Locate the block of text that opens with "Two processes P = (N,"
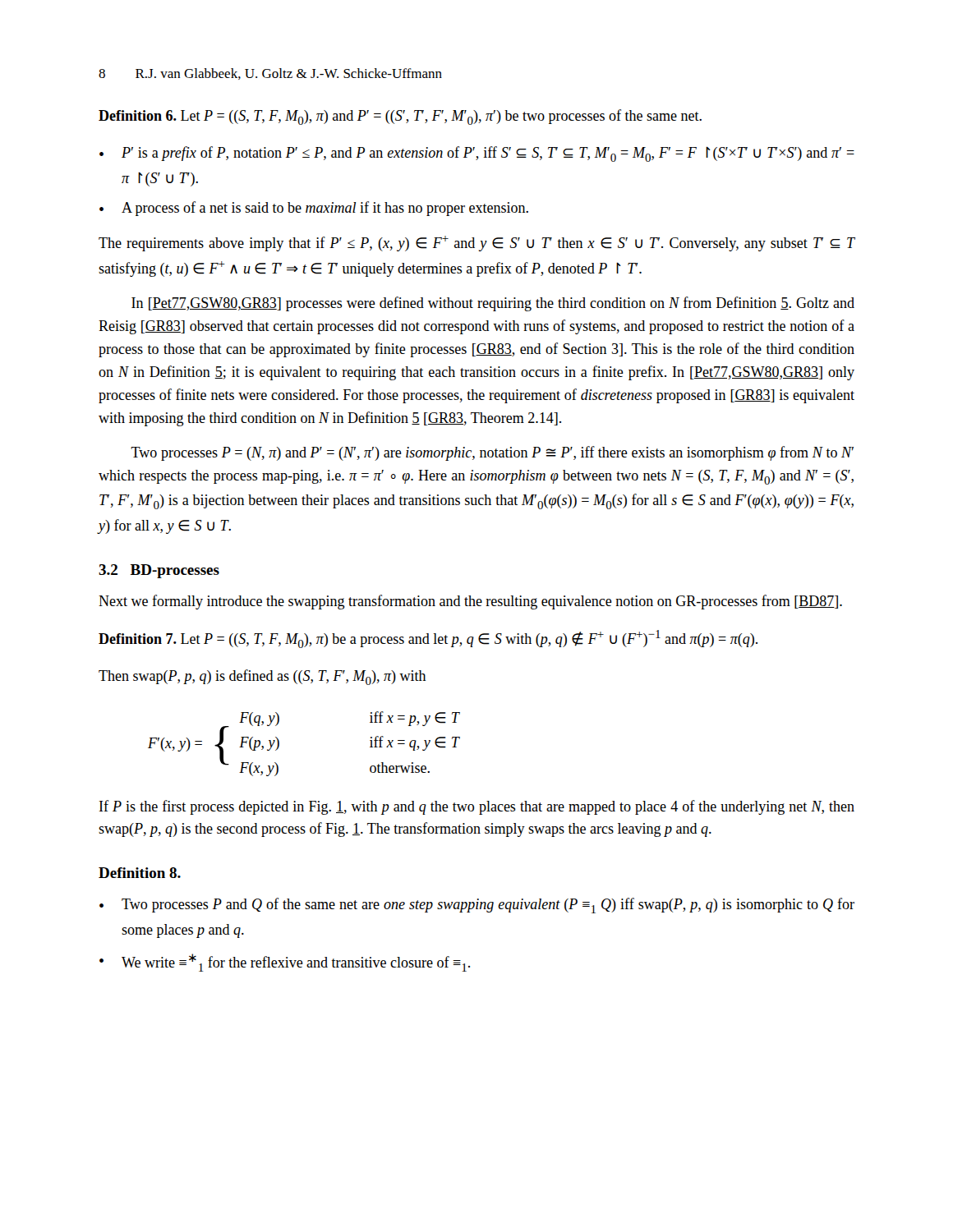Screen dimensions: 1232x953 tap(476, 489)
